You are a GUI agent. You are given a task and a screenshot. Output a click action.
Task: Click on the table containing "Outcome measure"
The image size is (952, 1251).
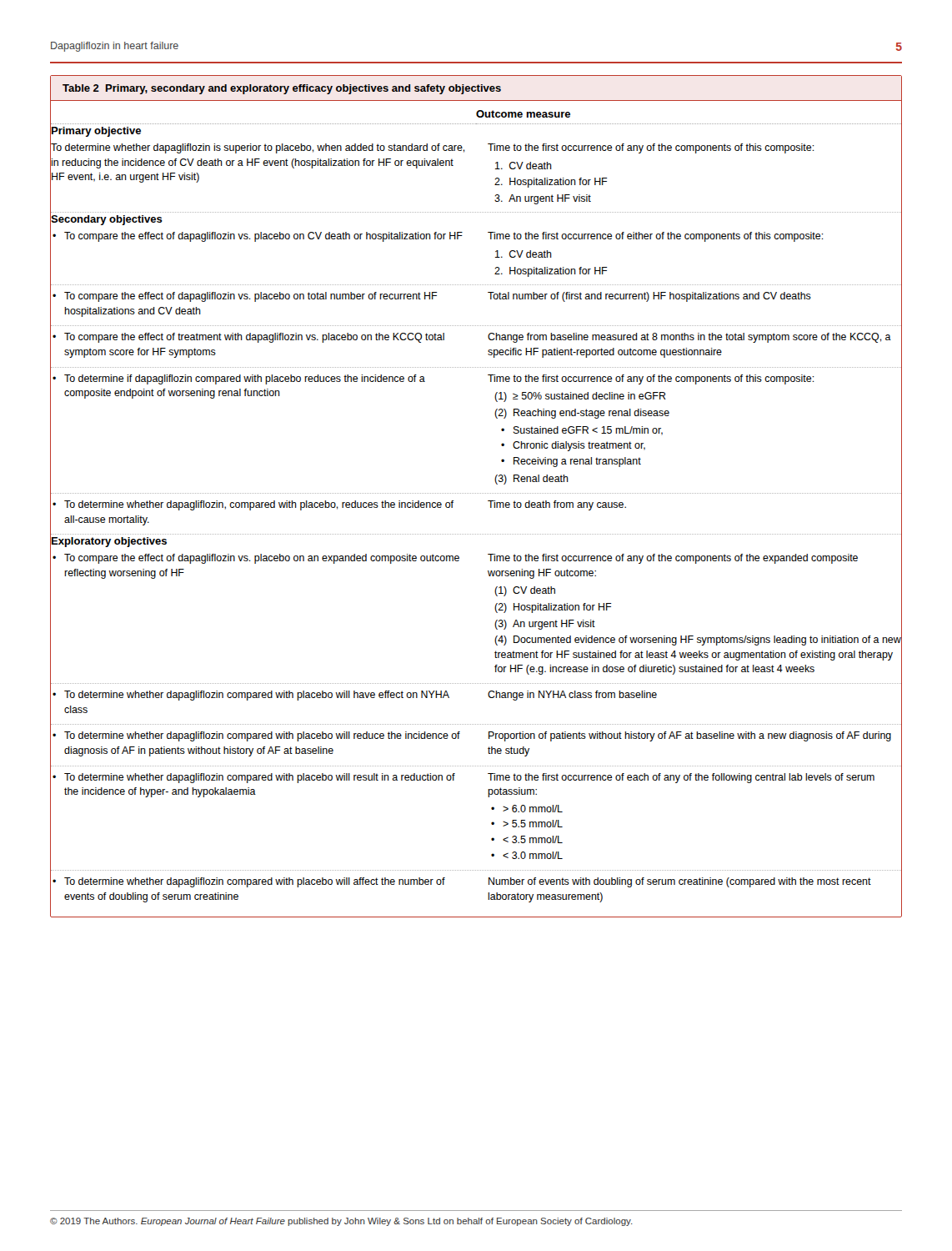pyautogui.click(x=476, y=496)
